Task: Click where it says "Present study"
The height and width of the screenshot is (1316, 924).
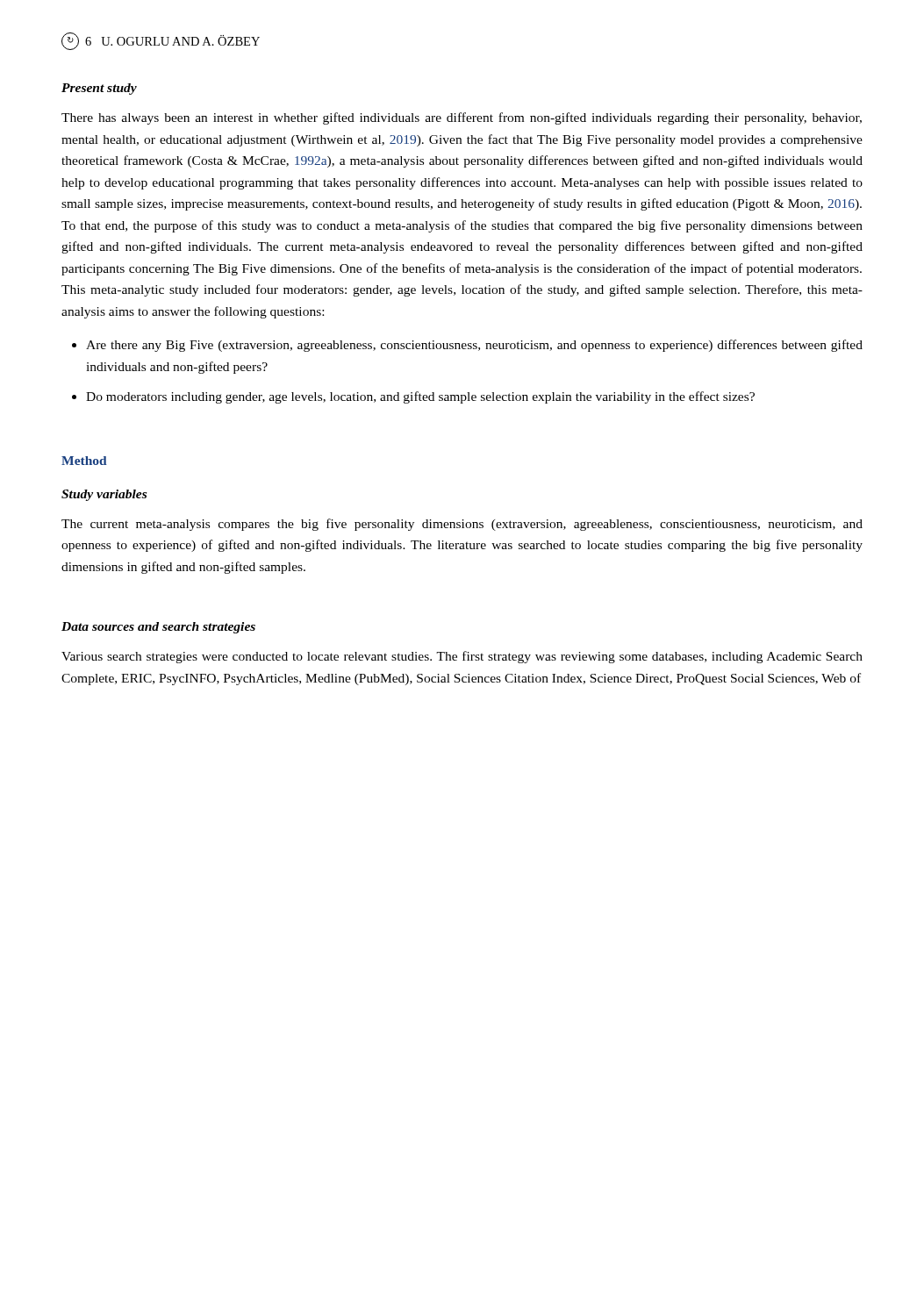Action: 99,88
